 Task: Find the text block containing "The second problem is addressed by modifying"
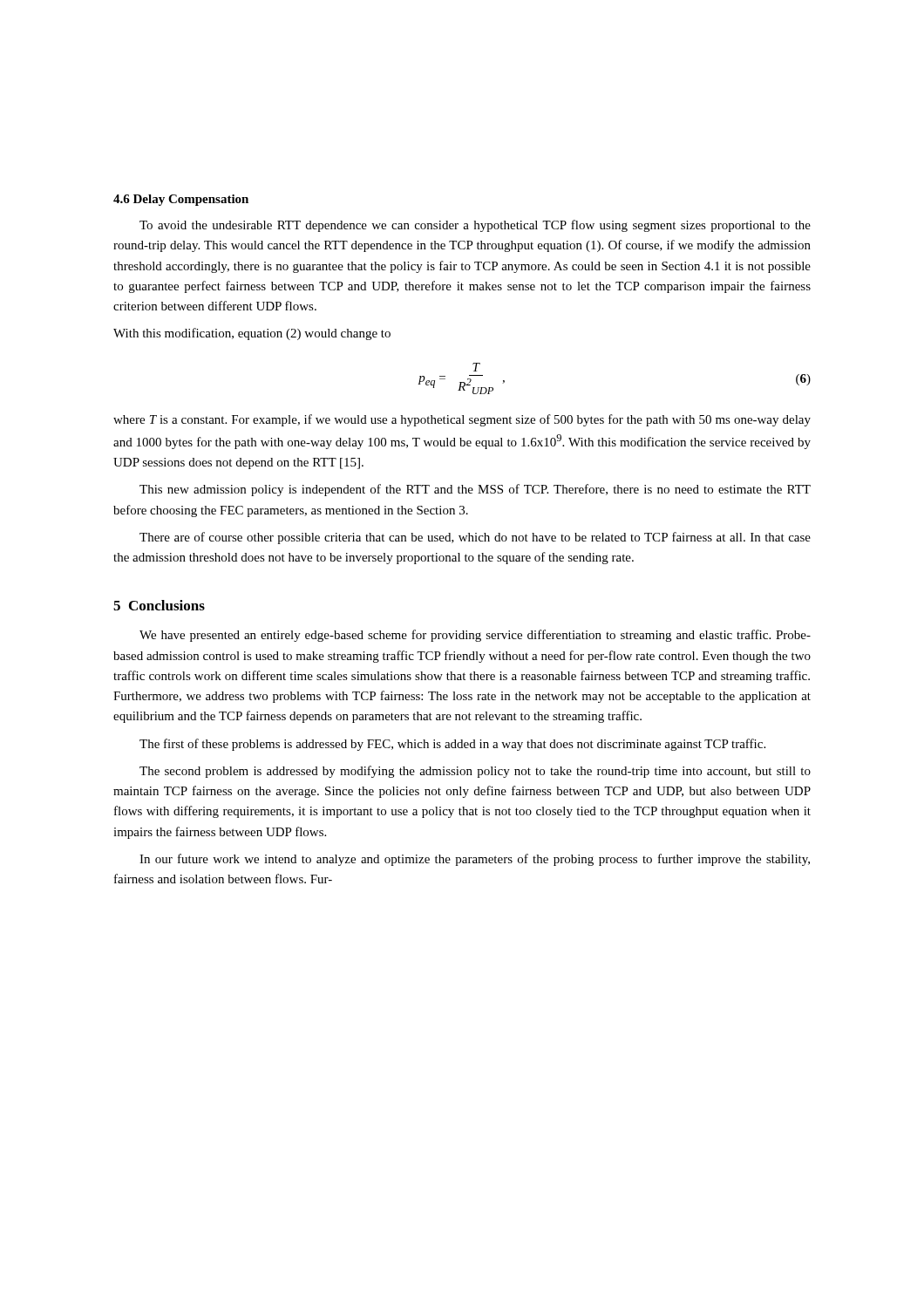tap(462, 802)
